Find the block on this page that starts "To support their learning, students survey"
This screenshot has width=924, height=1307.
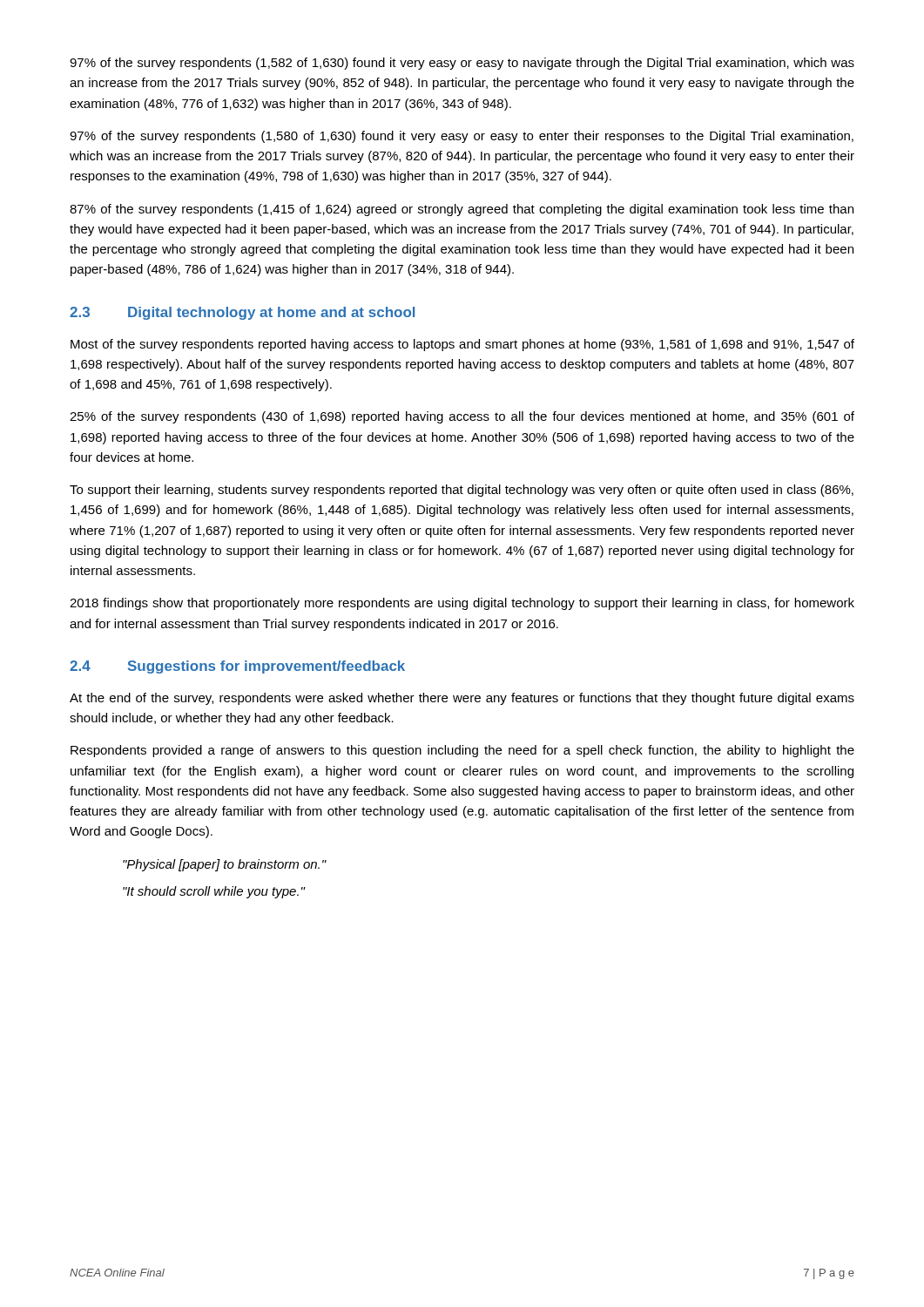point(462,530)
